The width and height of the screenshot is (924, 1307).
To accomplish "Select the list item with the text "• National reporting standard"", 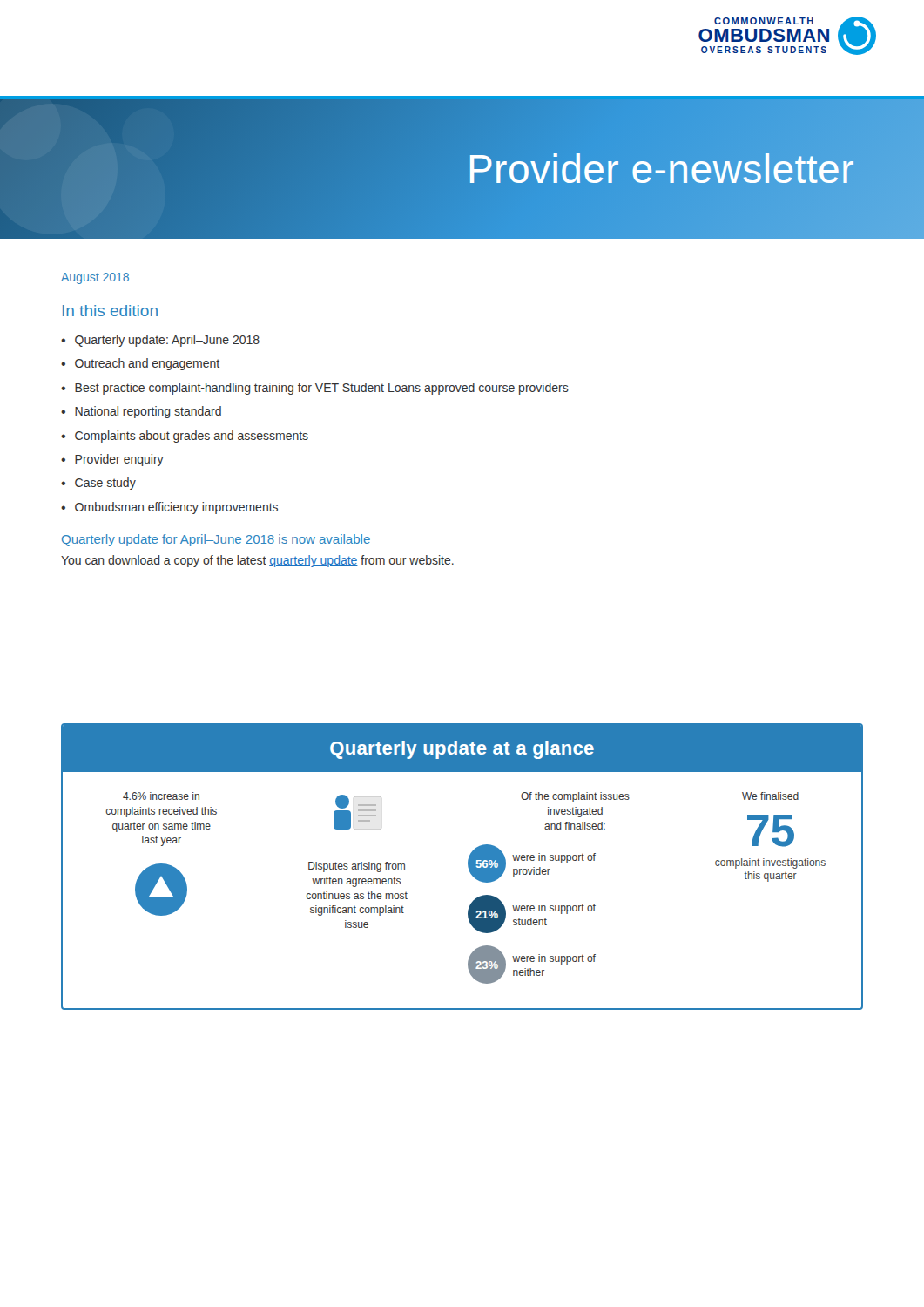I will point(141,412).
